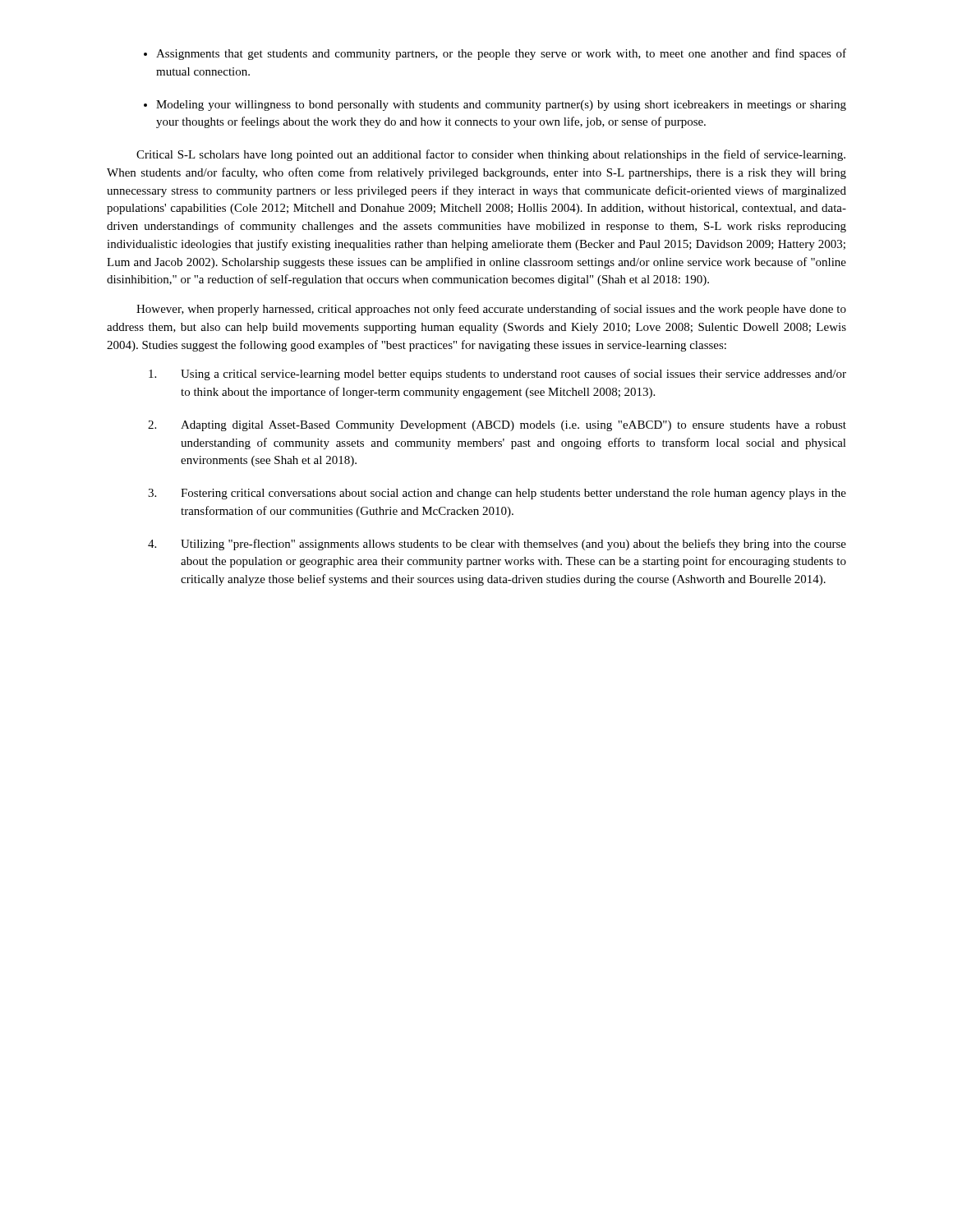The image size is (953, 1232).
Task: Select the region starting "However, when properly harnessed, critical approaches"
Action: (x=476, y=327)
